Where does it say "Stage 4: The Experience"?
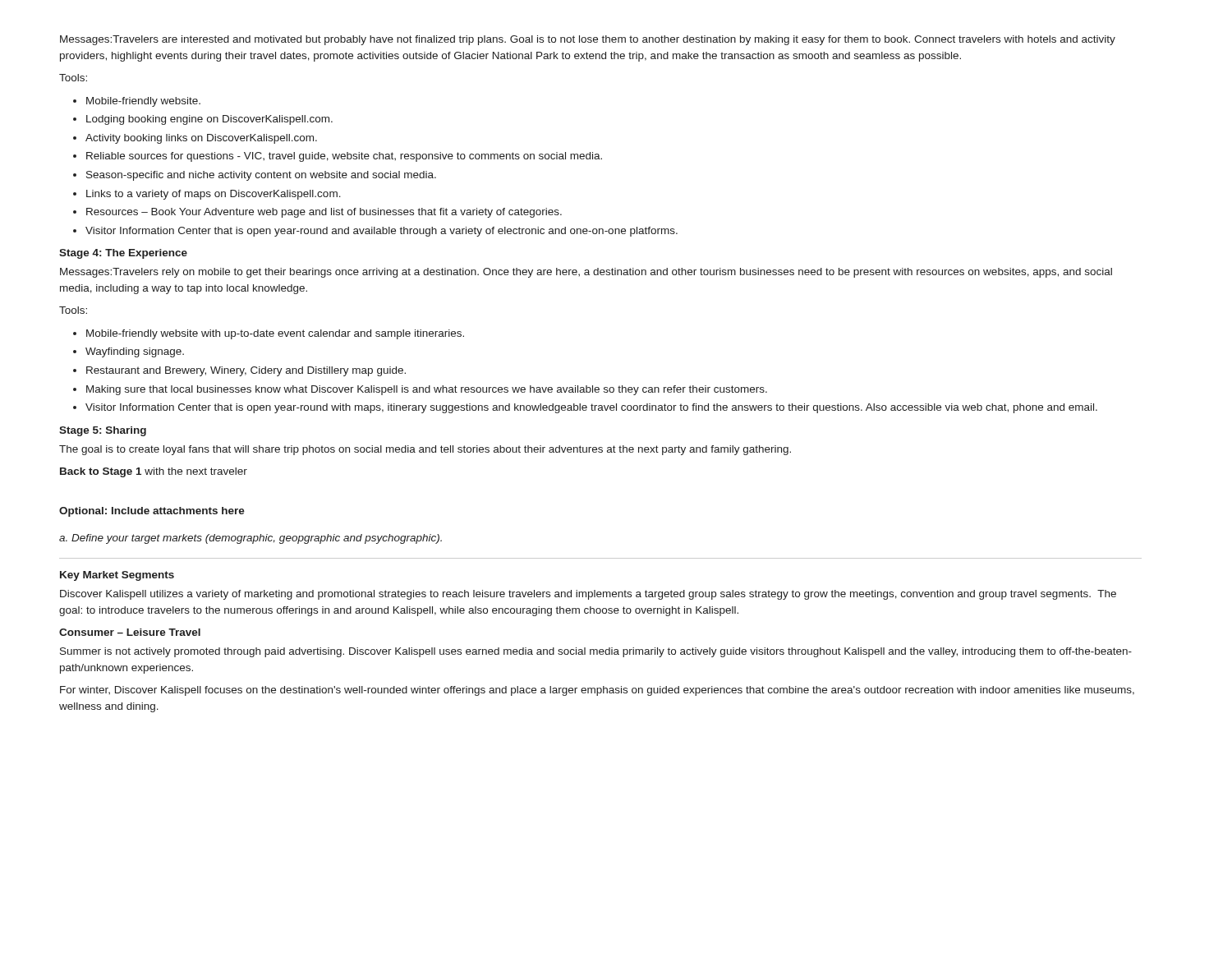 point(123,253)
